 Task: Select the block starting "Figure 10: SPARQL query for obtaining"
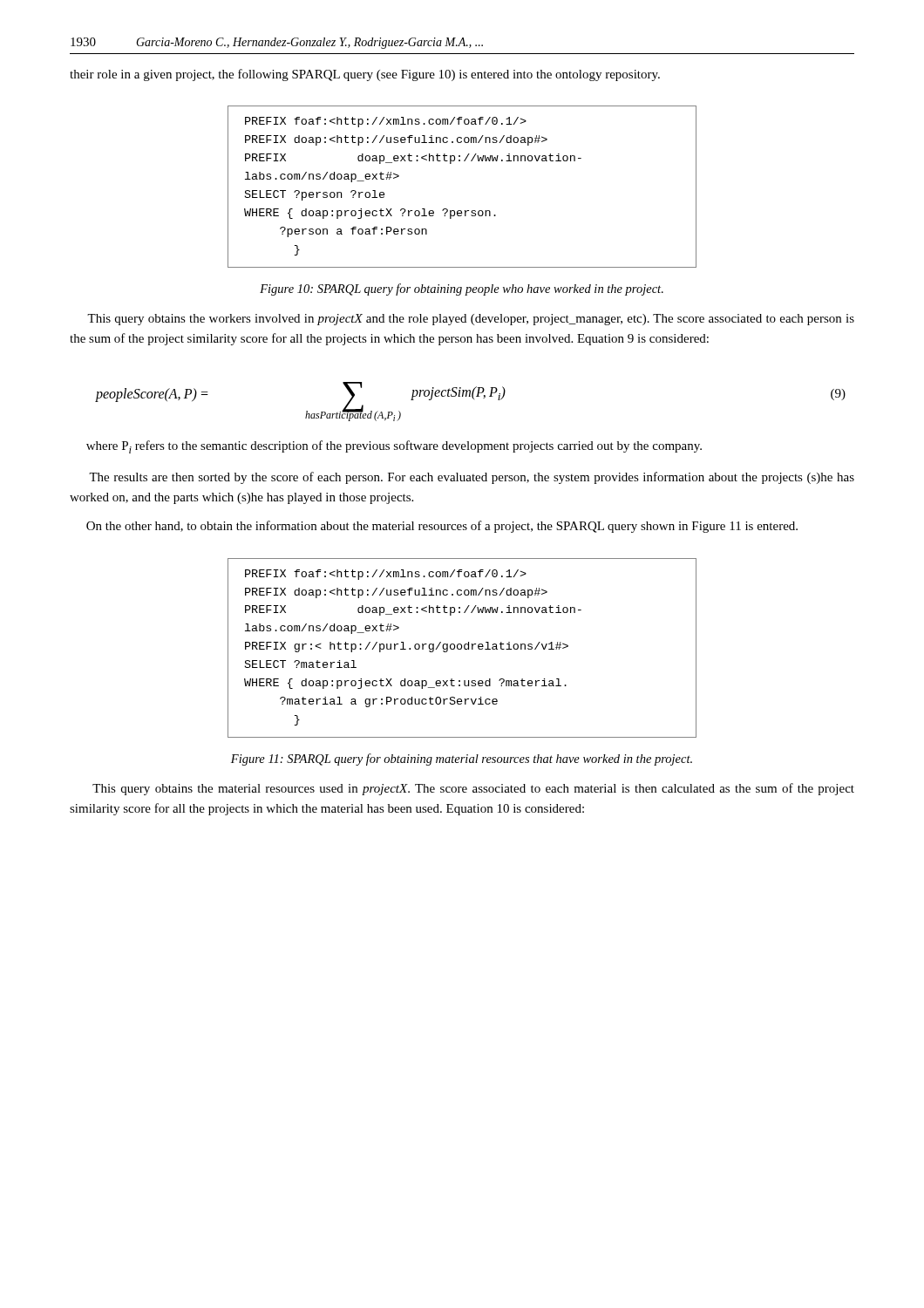pyautogui.click(x=462, y=288)
